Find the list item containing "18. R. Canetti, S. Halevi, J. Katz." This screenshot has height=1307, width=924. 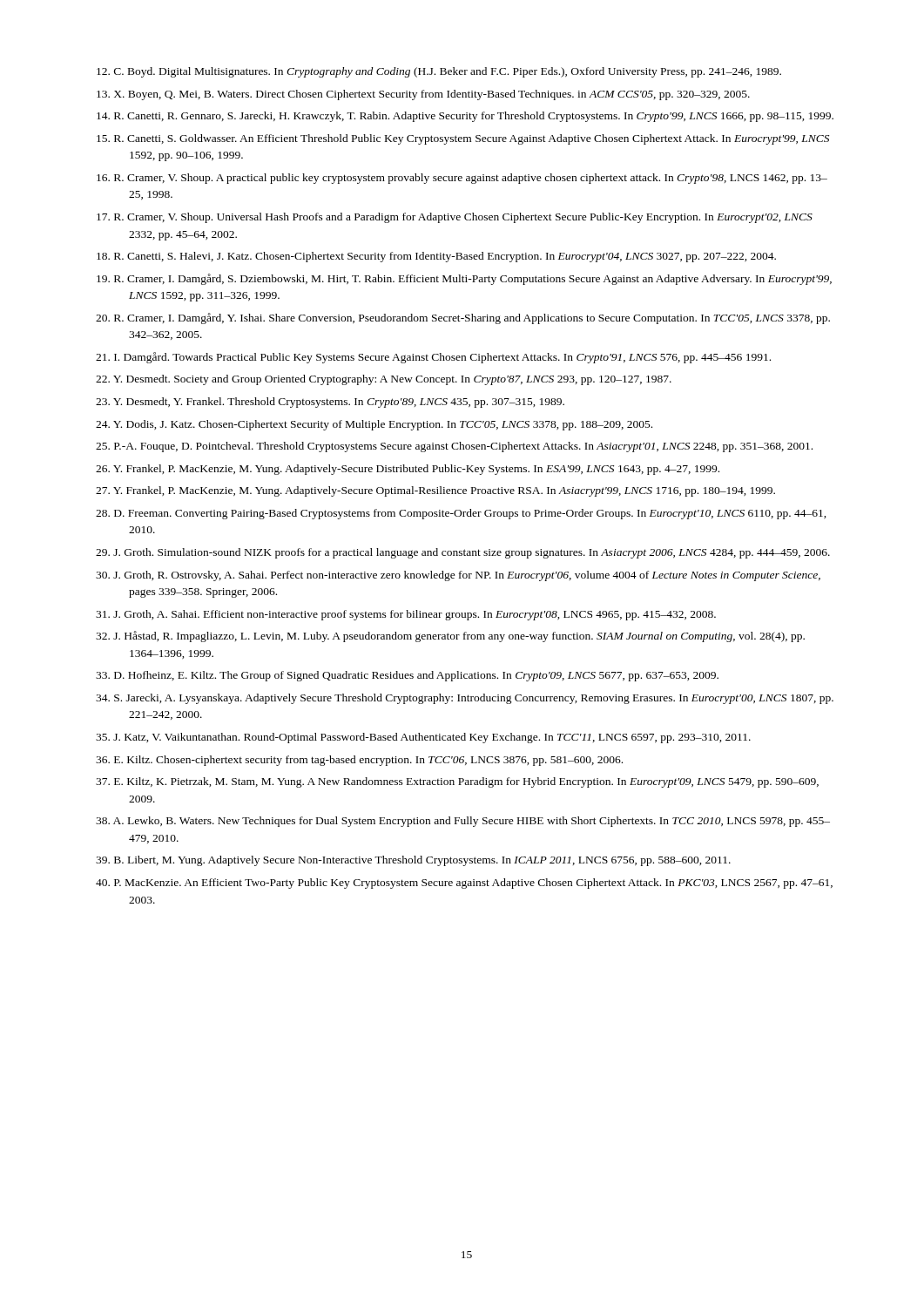pyautogui.click(x=436, y=256)
